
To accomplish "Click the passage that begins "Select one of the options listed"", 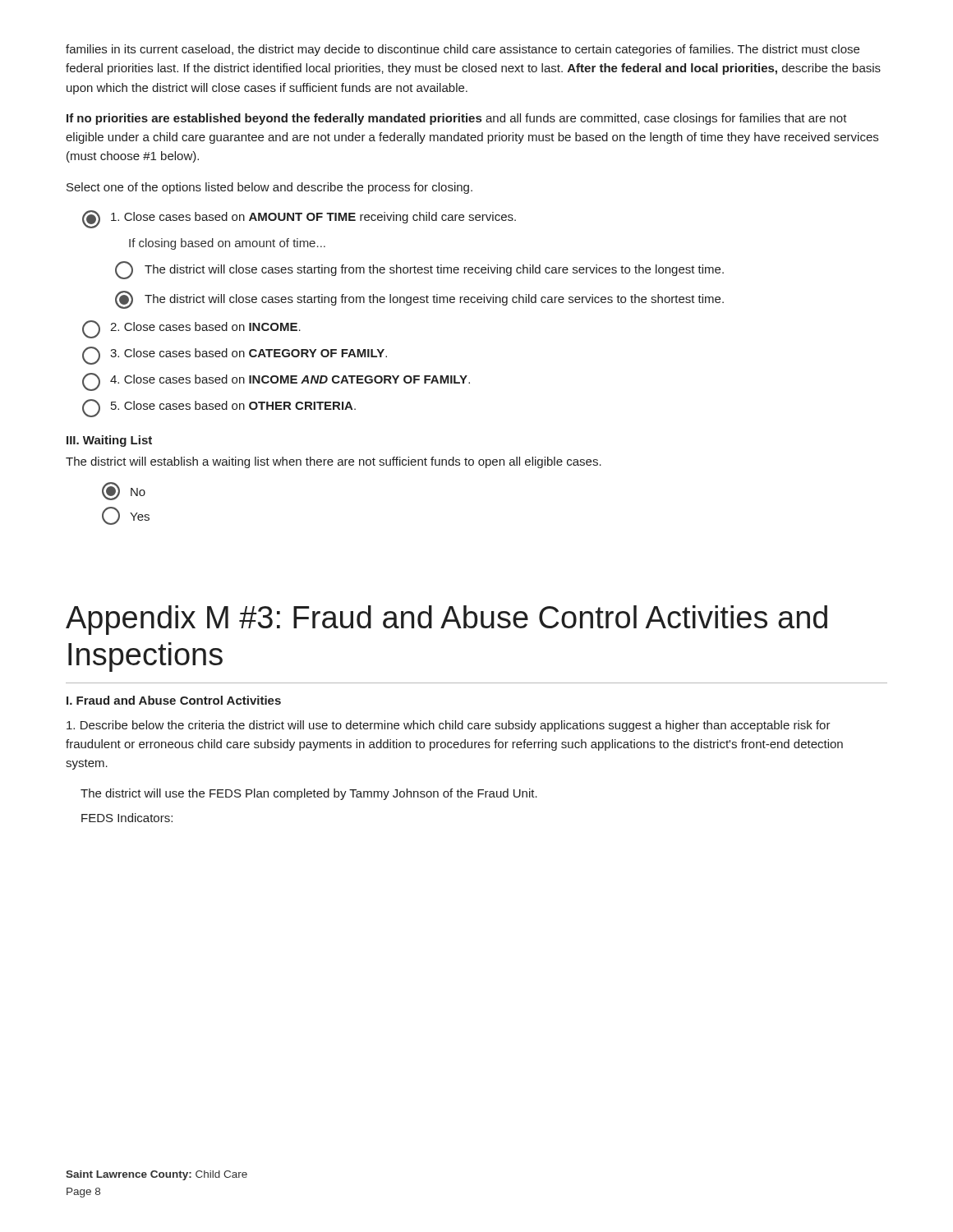I will pyautogui.click(x=270, y=186).
